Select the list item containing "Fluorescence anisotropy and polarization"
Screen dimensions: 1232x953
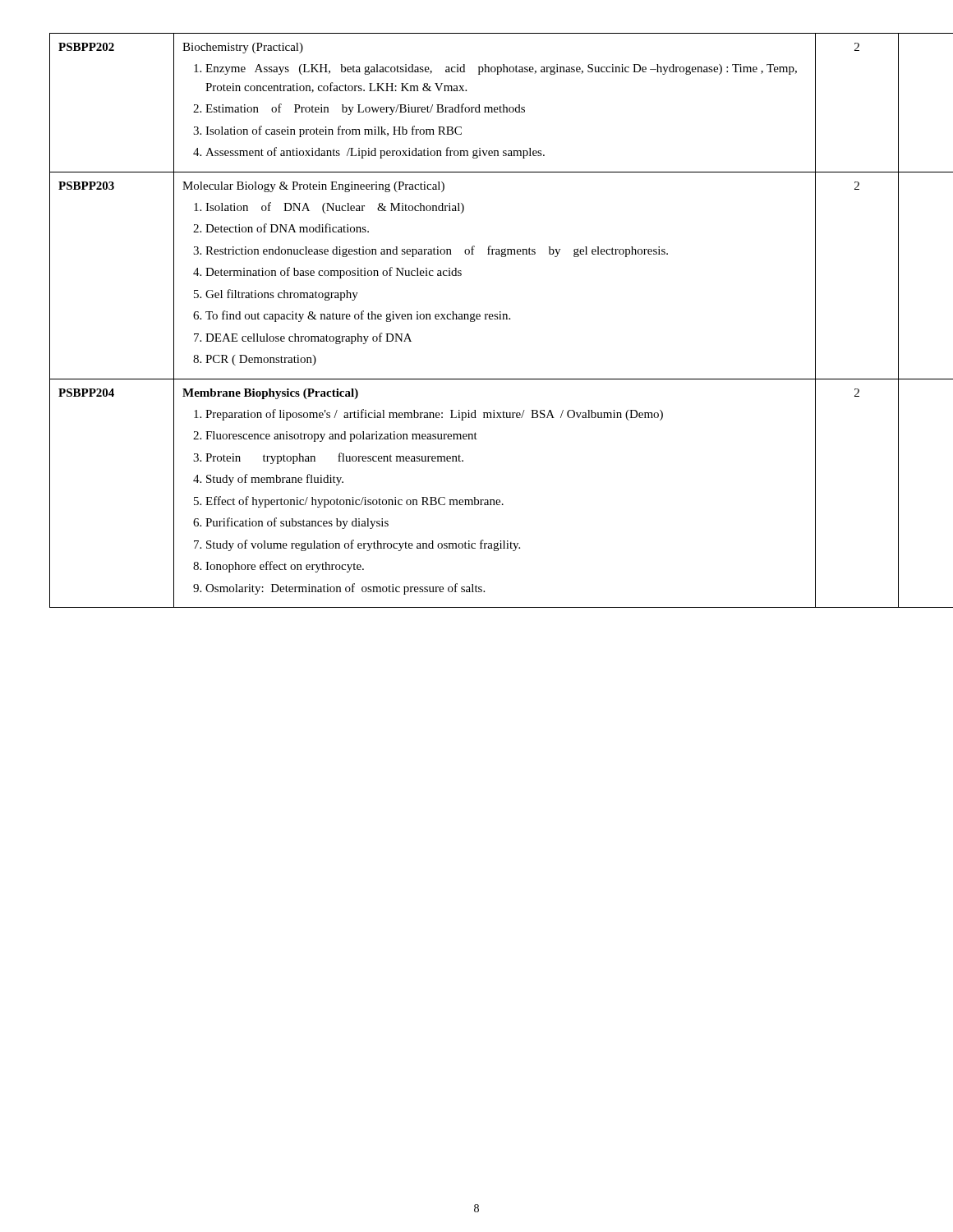tap(341, 435)
